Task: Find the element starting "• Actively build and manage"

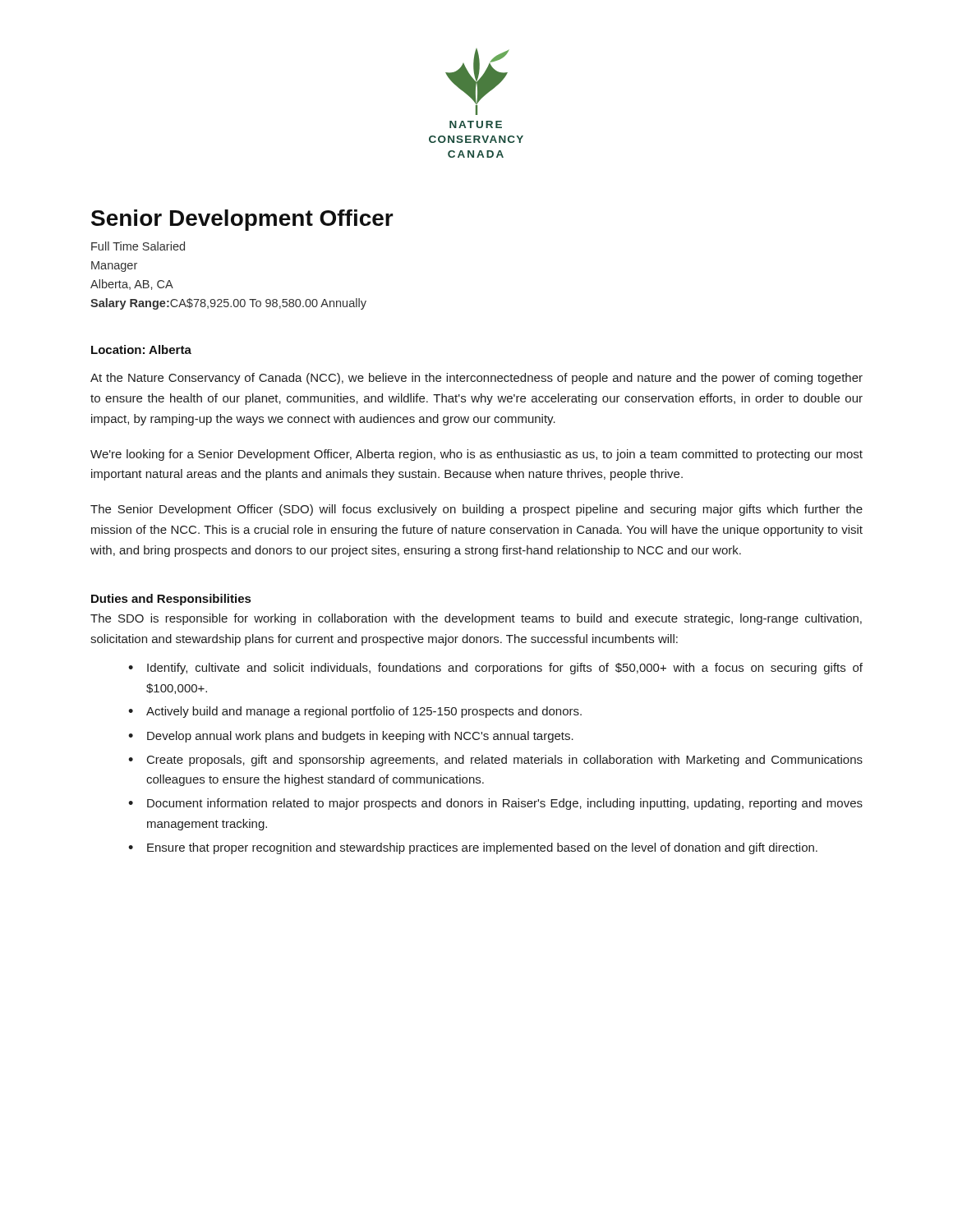Action: tap(495, 712)
